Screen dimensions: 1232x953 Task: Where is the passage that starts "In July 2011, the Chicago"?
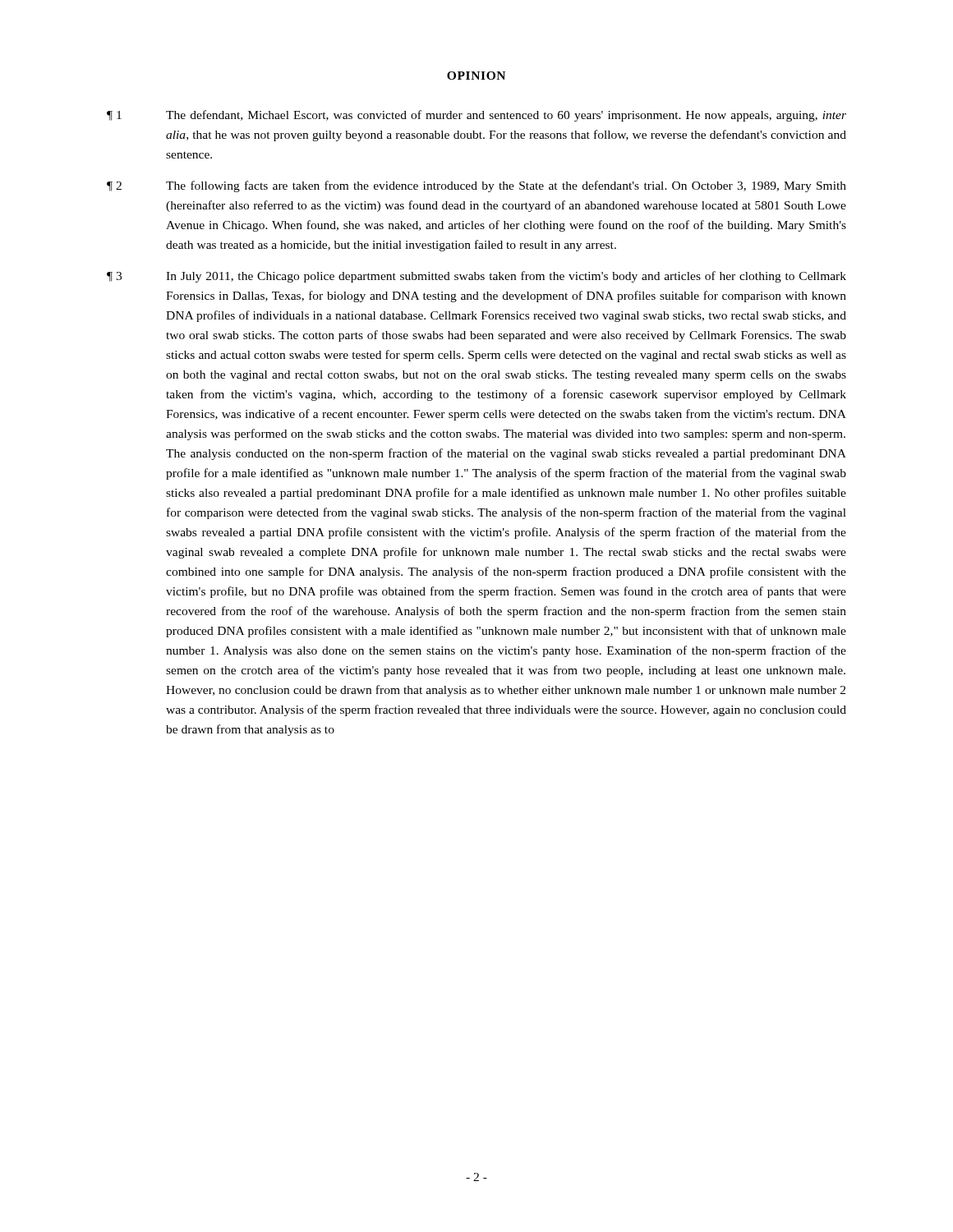(x=506, y=503)
